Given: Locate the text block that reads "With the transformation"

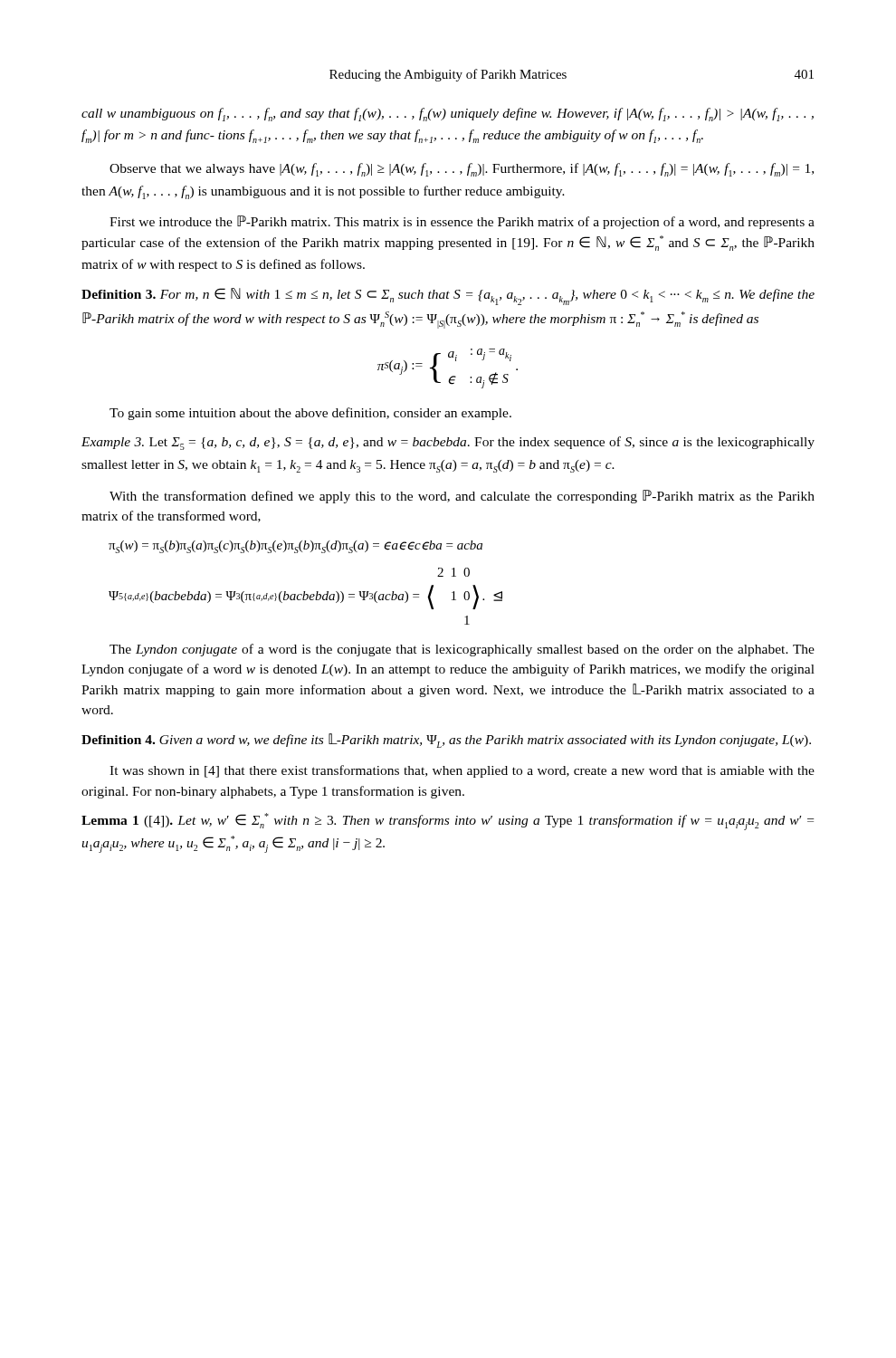Looking at the screenshot, I should 448,506.
